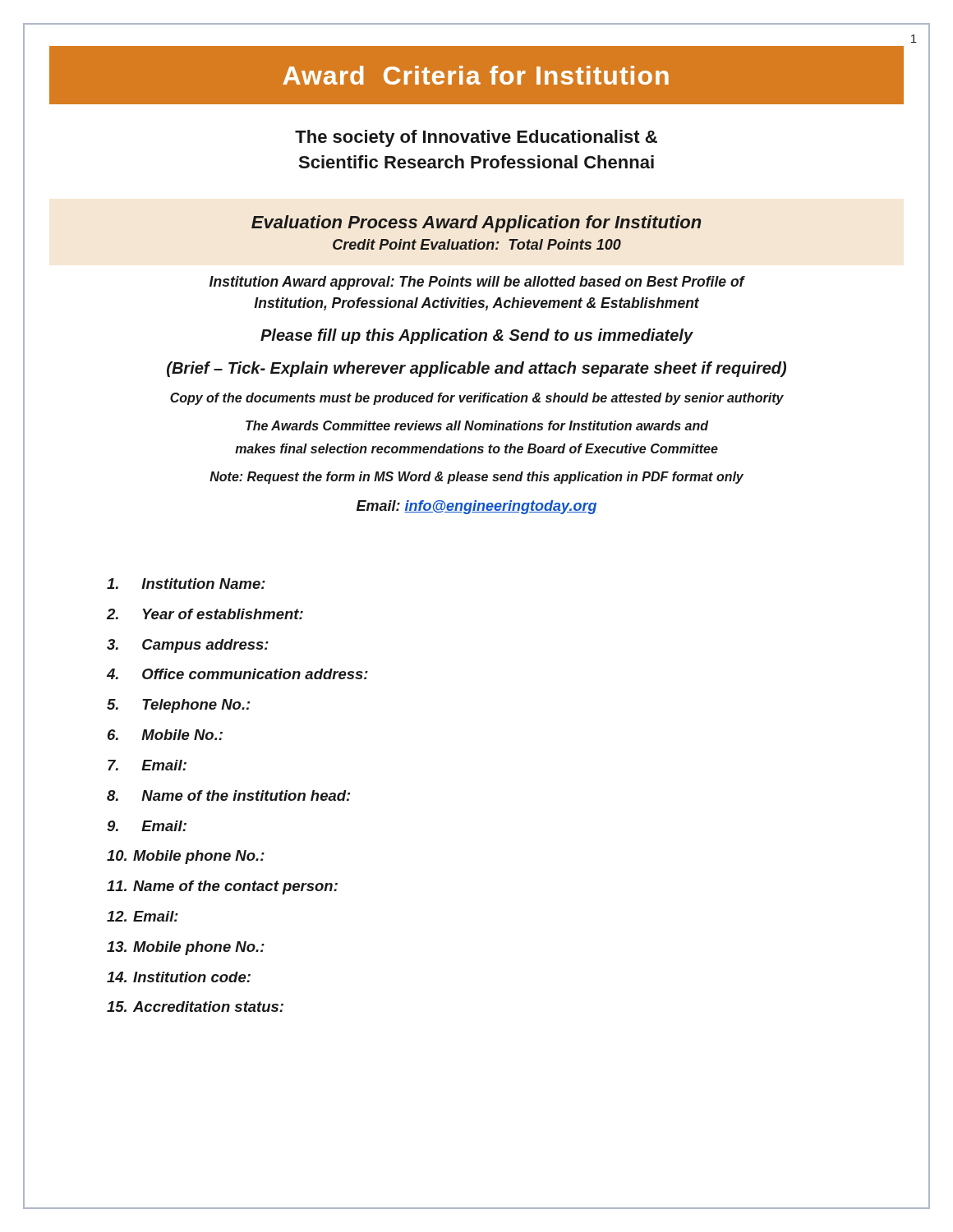Locate the text block with the text "The society of Innovative"

coord(476,150)
